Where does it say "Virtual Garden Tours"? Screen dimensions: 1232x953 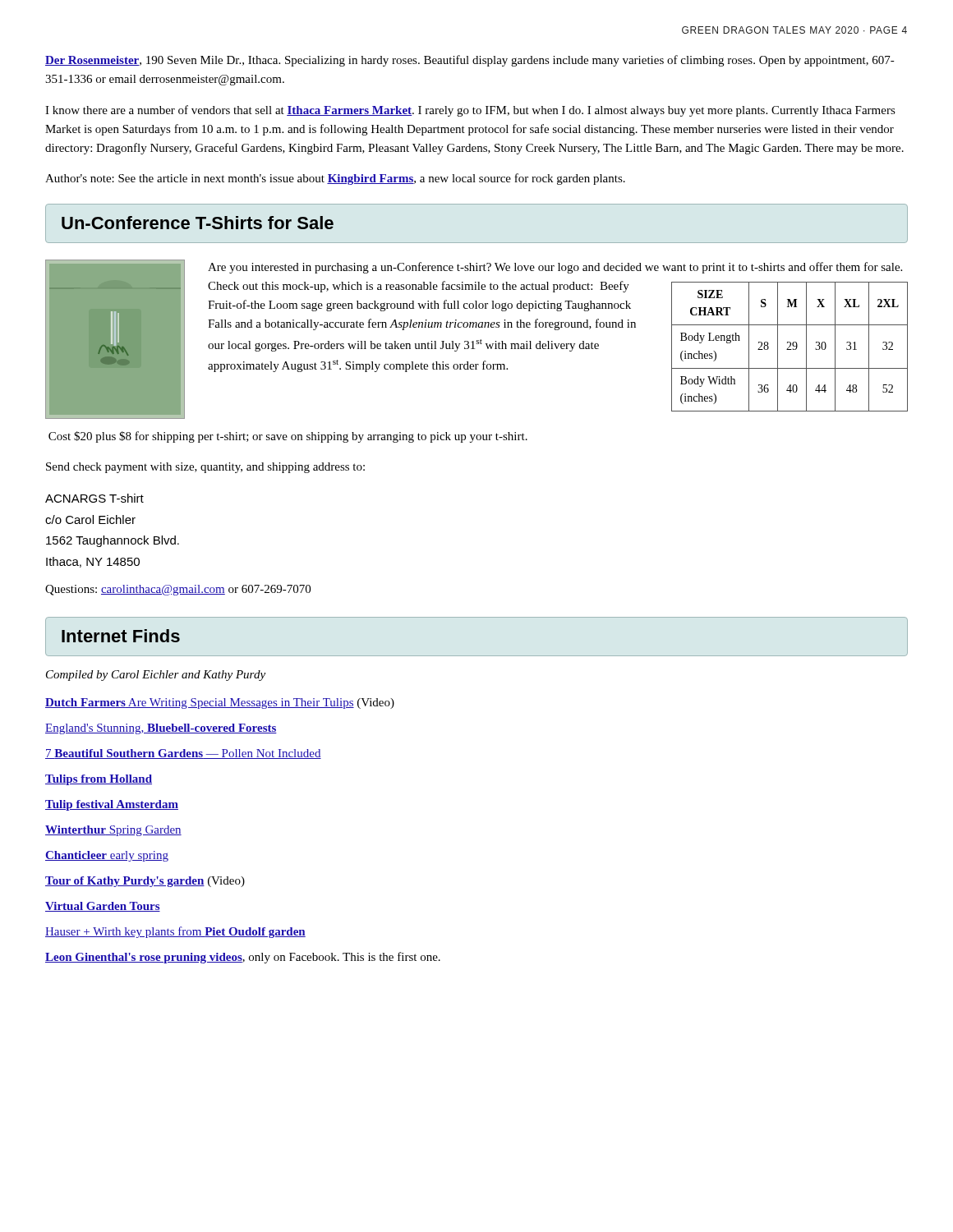click(x=102, y=906)
